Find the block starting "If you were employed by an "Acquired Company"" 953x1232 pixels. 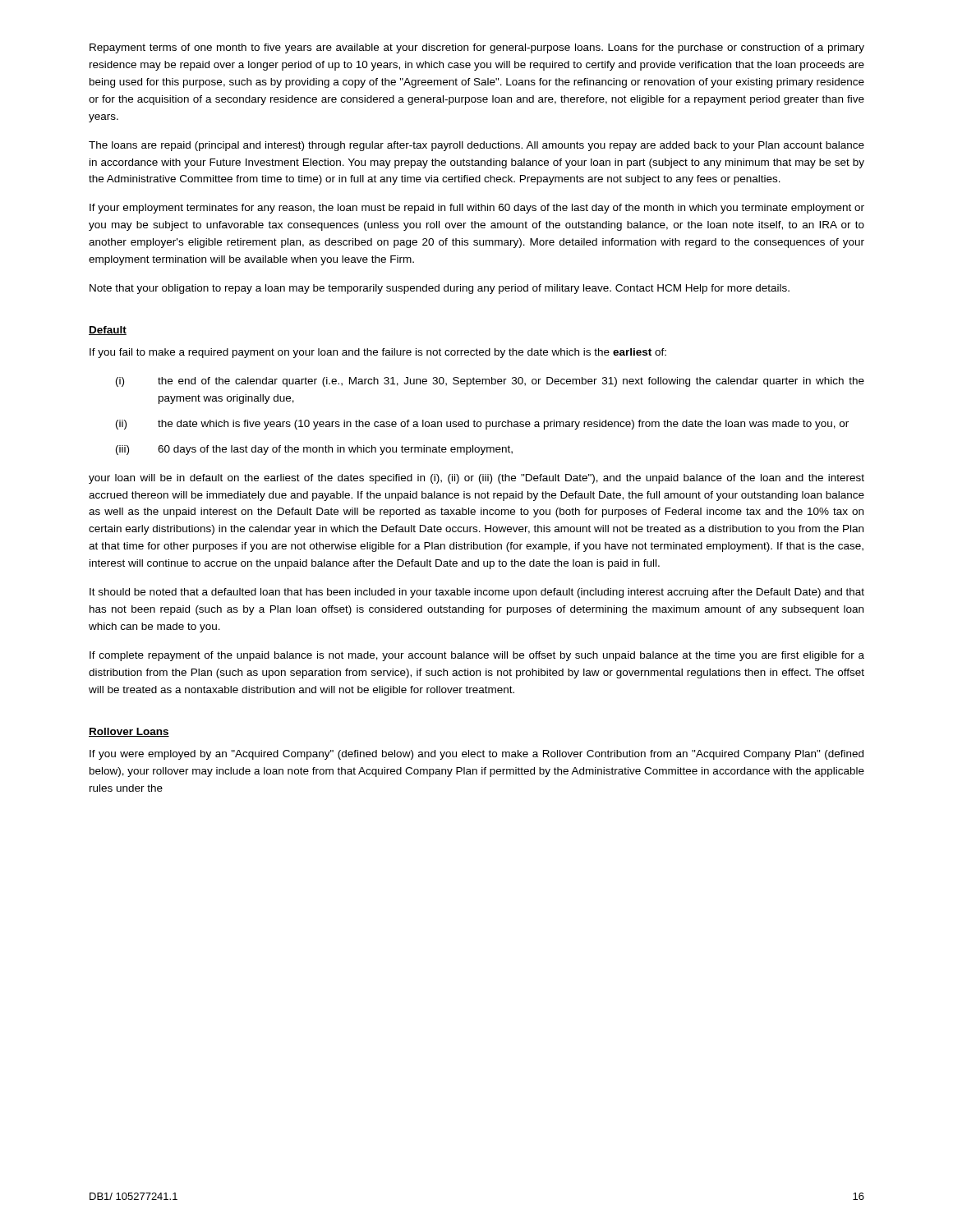coord(476,770)
